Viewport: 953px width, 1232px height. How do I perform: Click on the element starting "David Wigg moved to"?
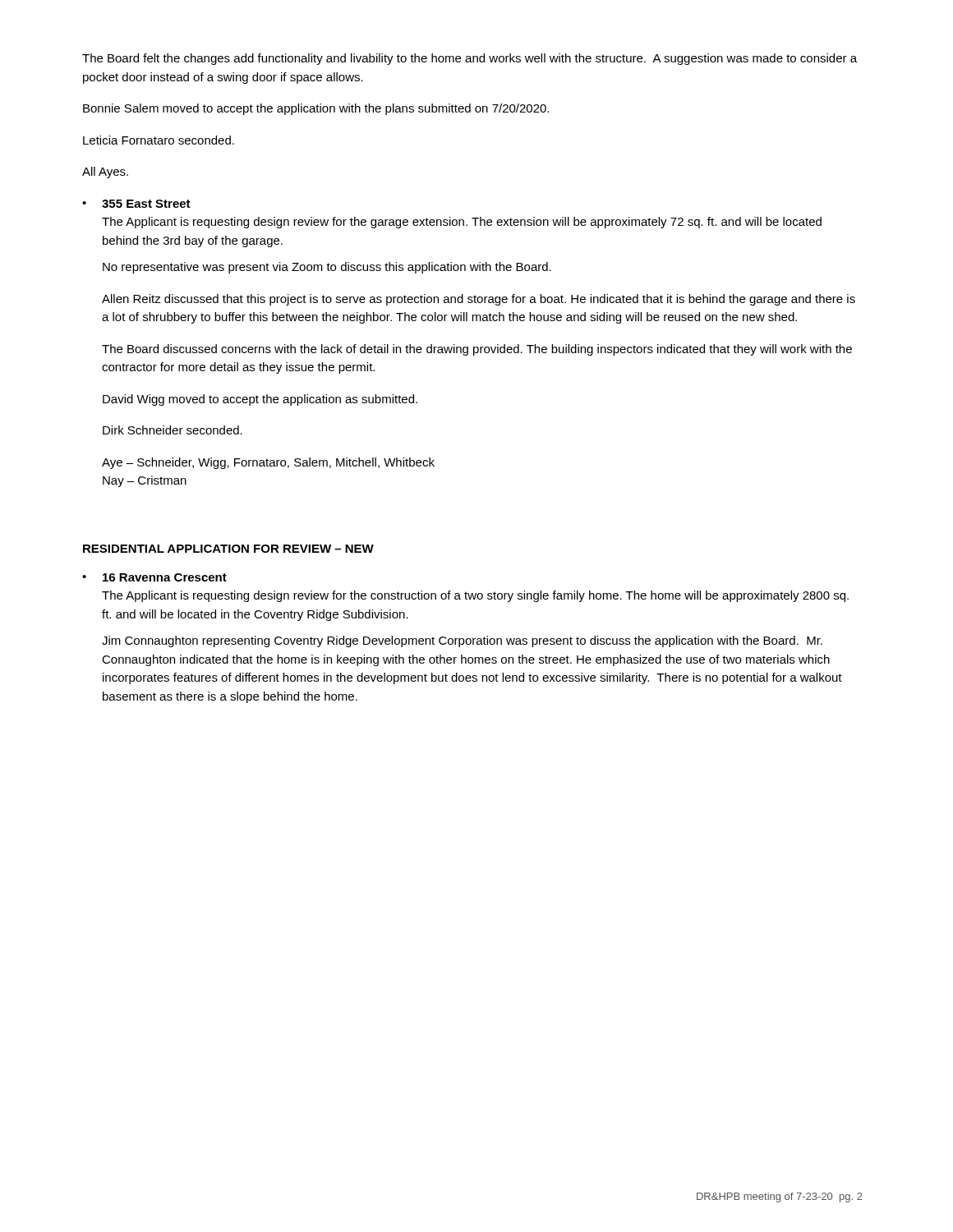(260, 398)
